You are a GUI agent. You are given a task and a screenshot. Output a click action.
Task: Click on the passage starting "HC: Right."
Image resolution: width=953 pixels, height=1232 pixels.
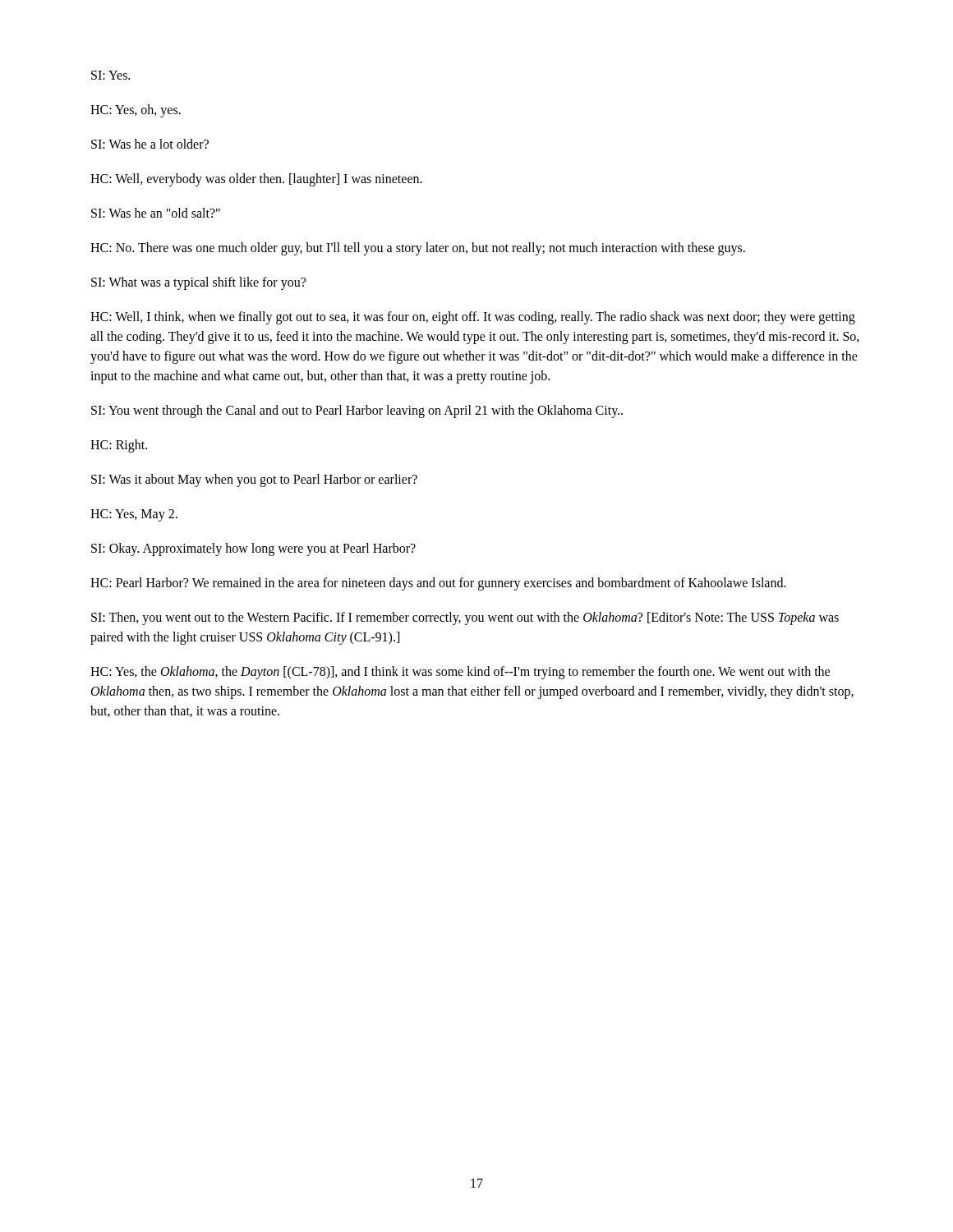[119, 445]
